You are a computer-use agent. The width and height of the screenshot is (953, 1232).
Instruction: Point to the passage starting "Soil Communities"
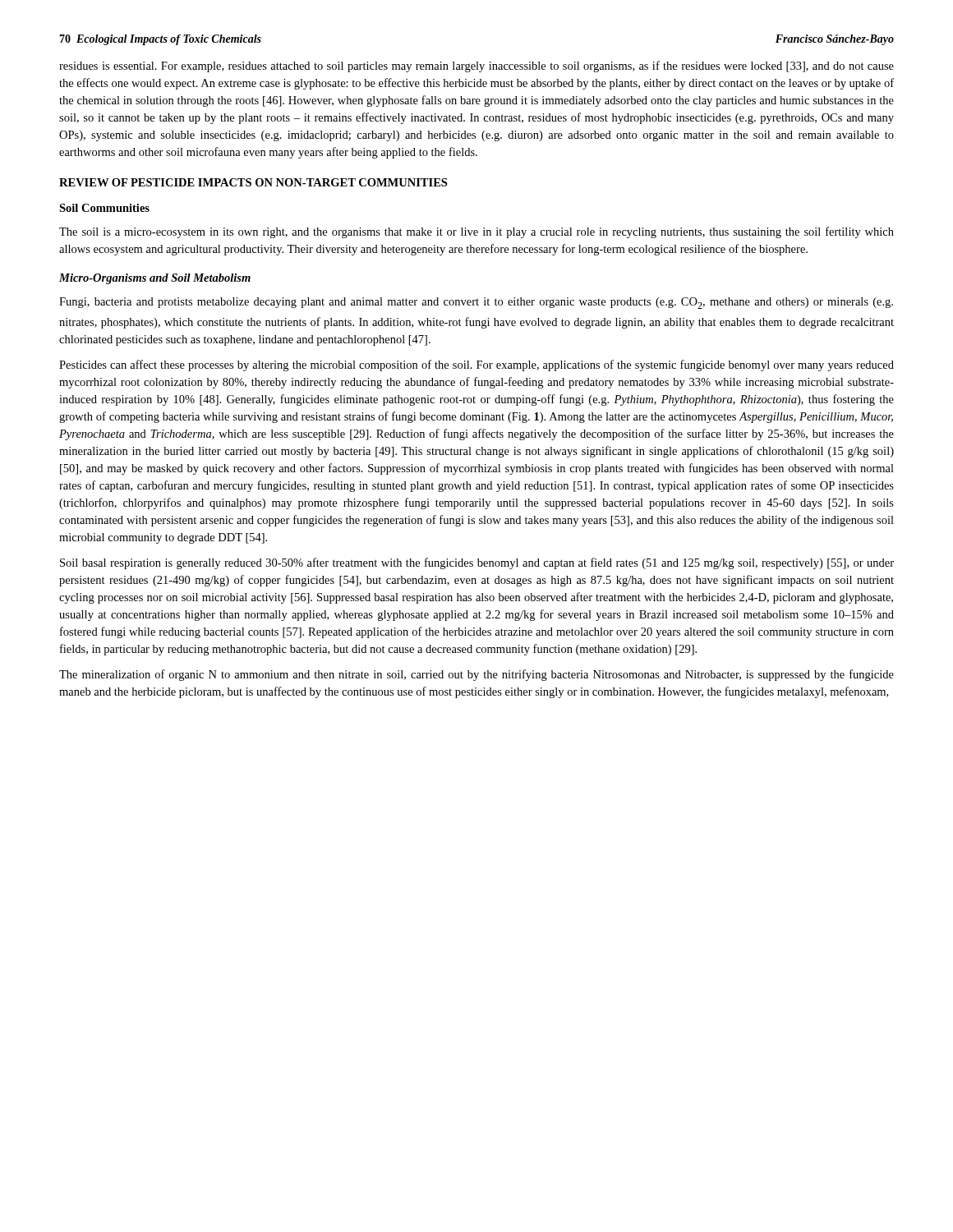tap(104, 208)
